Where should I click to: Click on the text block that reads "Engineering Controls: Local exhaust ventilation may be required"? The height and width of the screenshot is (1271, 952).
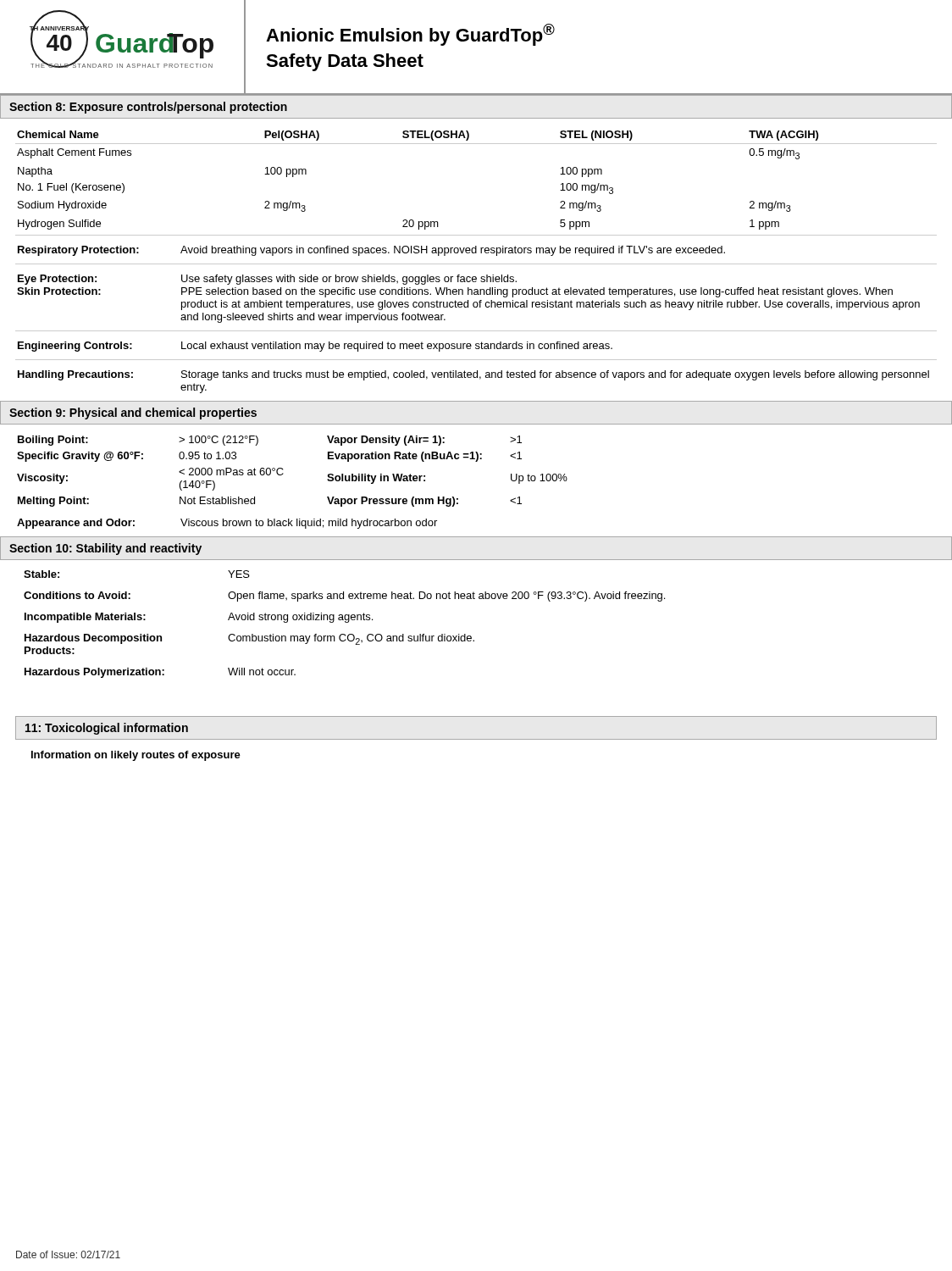(x=476, y=345)
